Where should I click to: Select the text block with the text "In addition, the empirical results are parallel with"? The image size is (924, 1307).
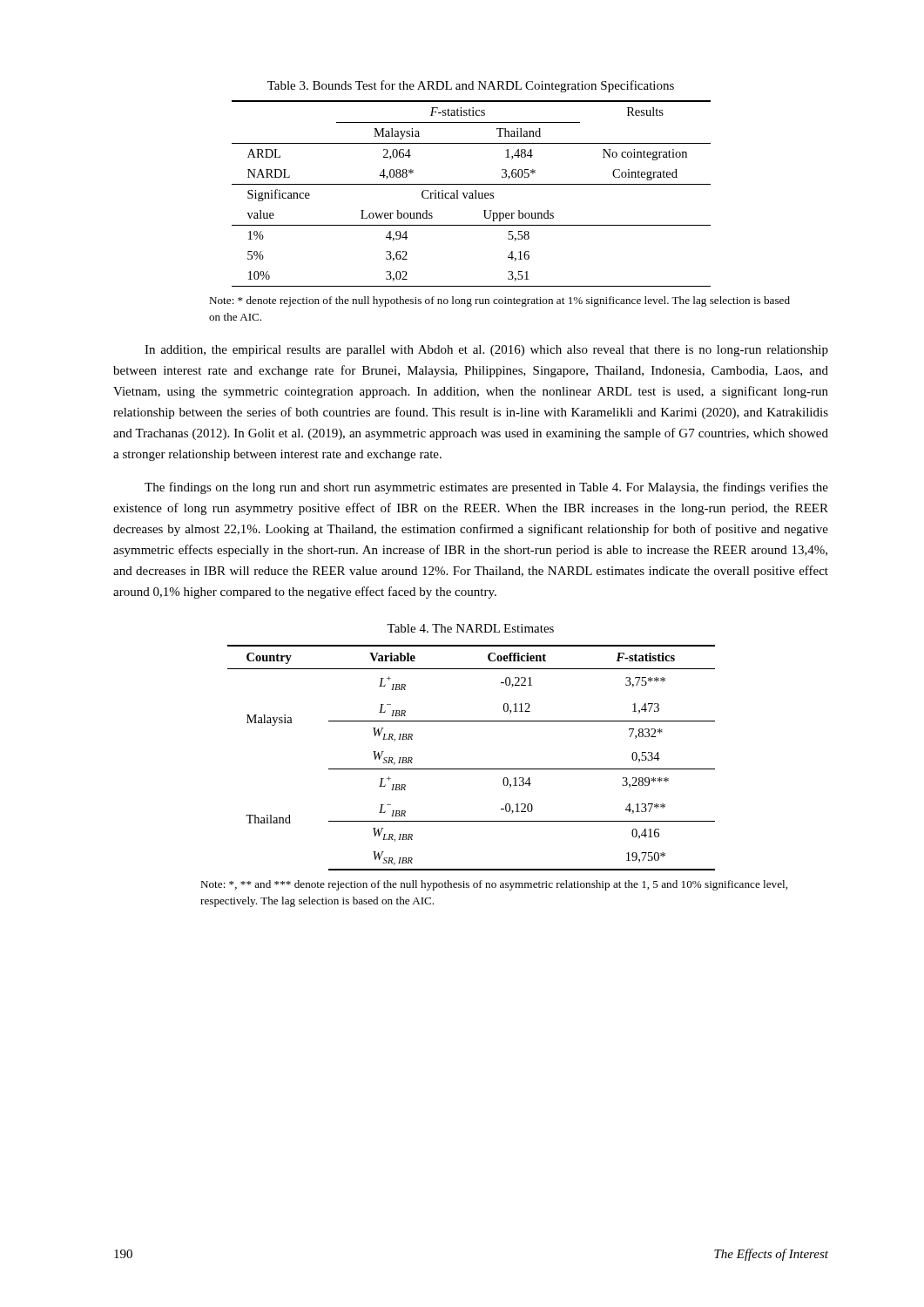[471, 402]
